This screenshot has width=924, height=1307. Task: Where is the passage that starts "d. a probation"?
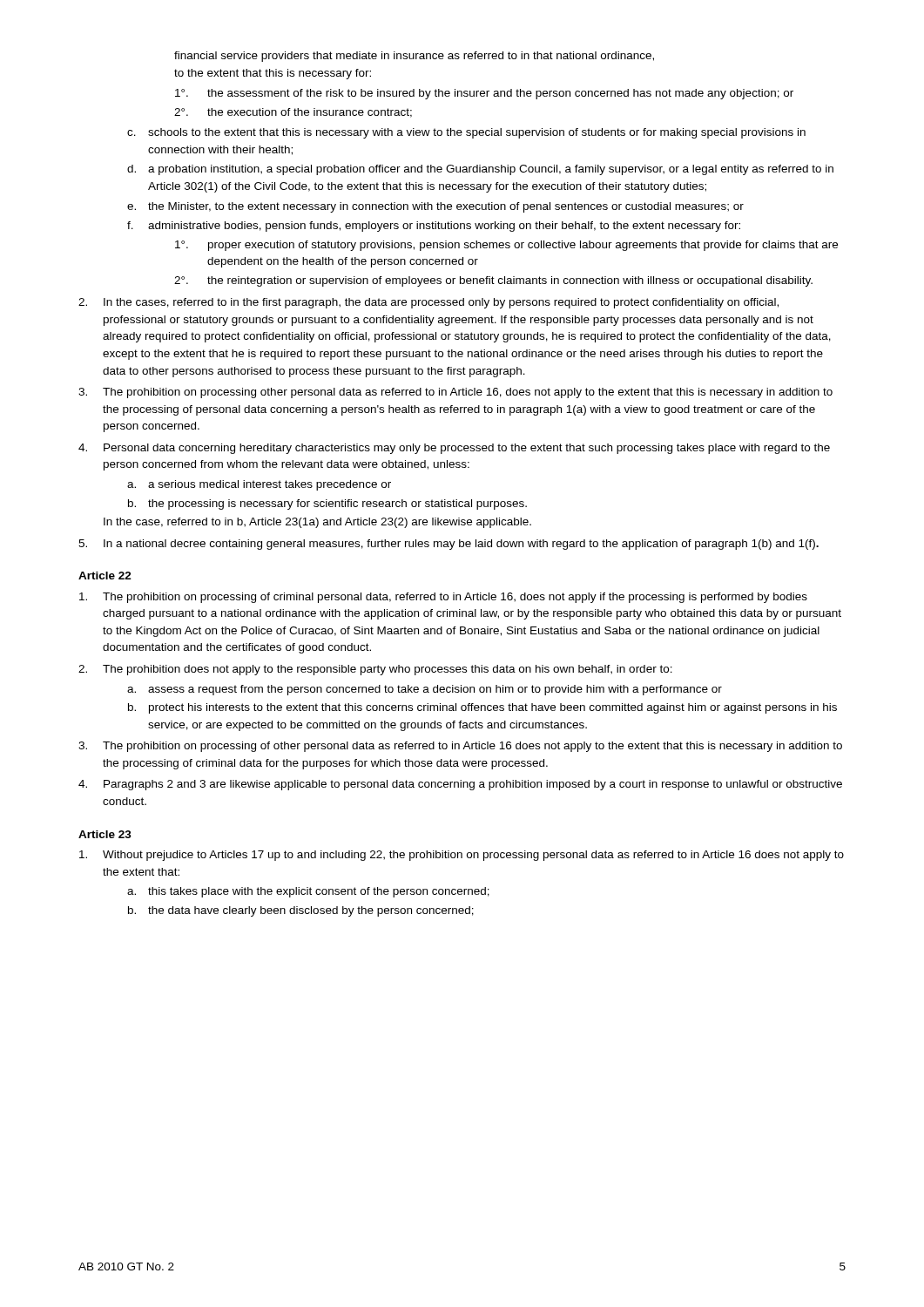pyautogui.click(x=486, y=178)
